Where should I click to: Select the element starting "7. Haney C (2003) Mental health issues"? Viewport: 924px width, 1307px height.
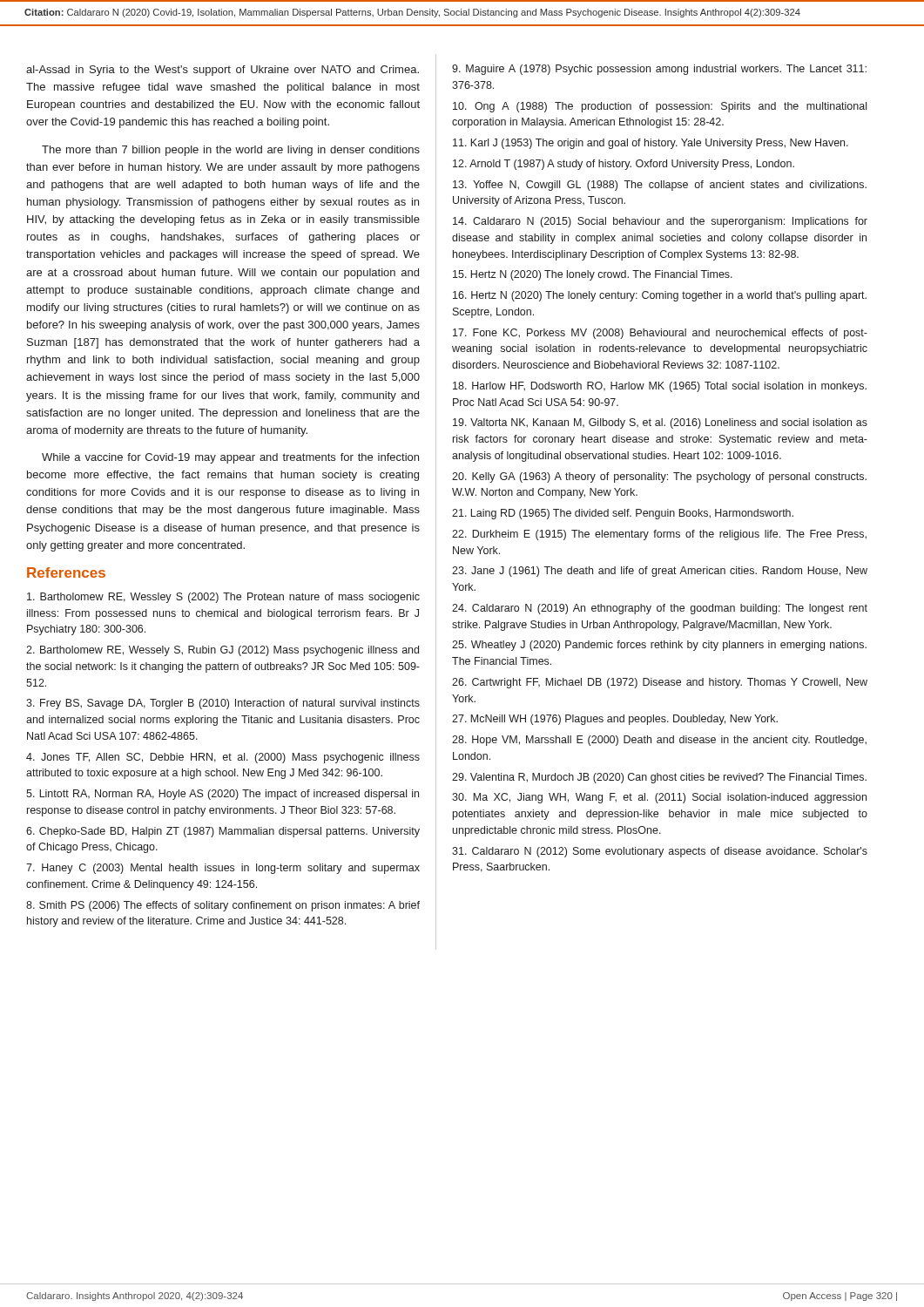pos(223,876)
